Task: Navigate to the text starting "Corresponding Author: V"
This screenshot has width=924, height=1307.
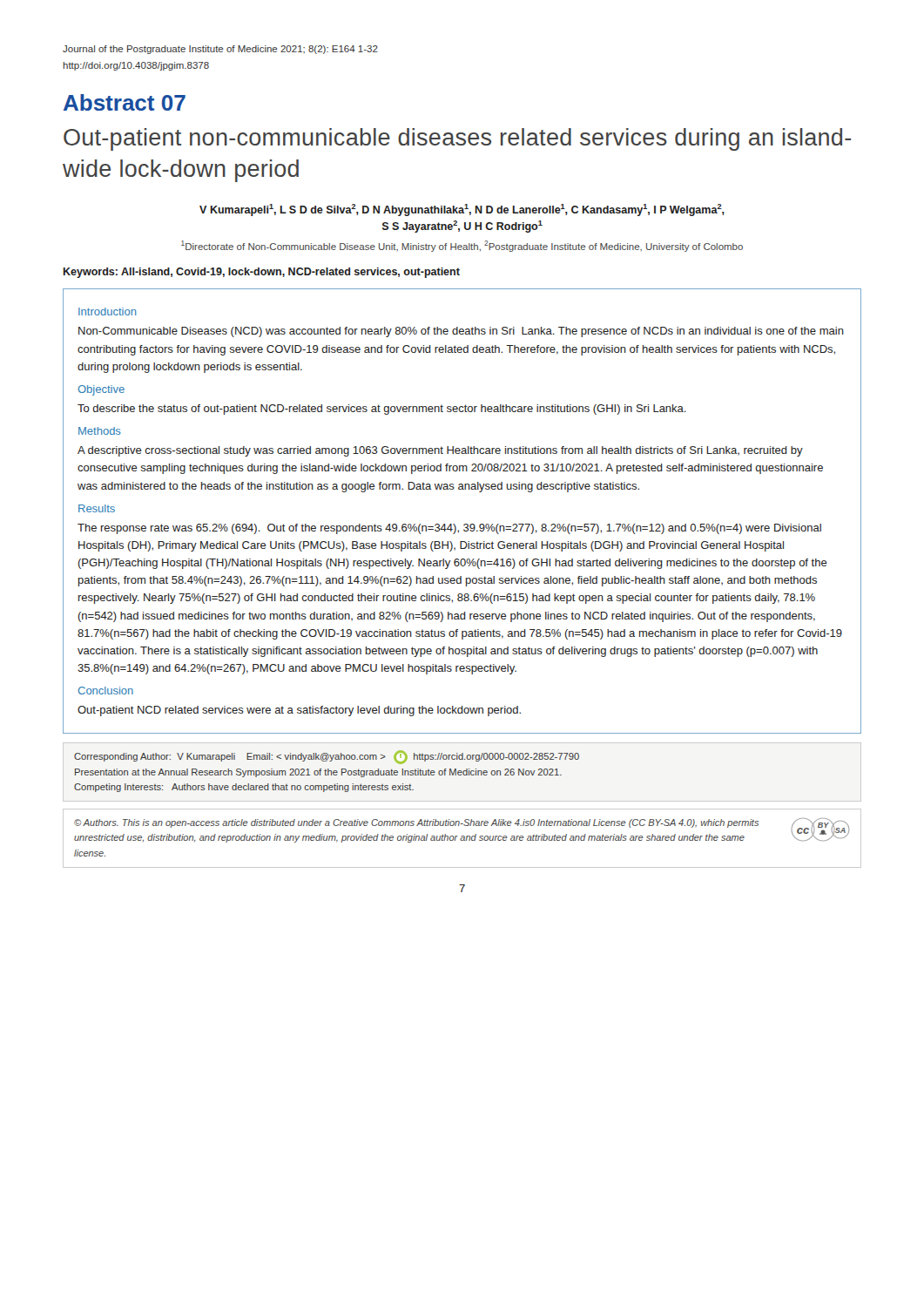Action: (x=462, y=772)
